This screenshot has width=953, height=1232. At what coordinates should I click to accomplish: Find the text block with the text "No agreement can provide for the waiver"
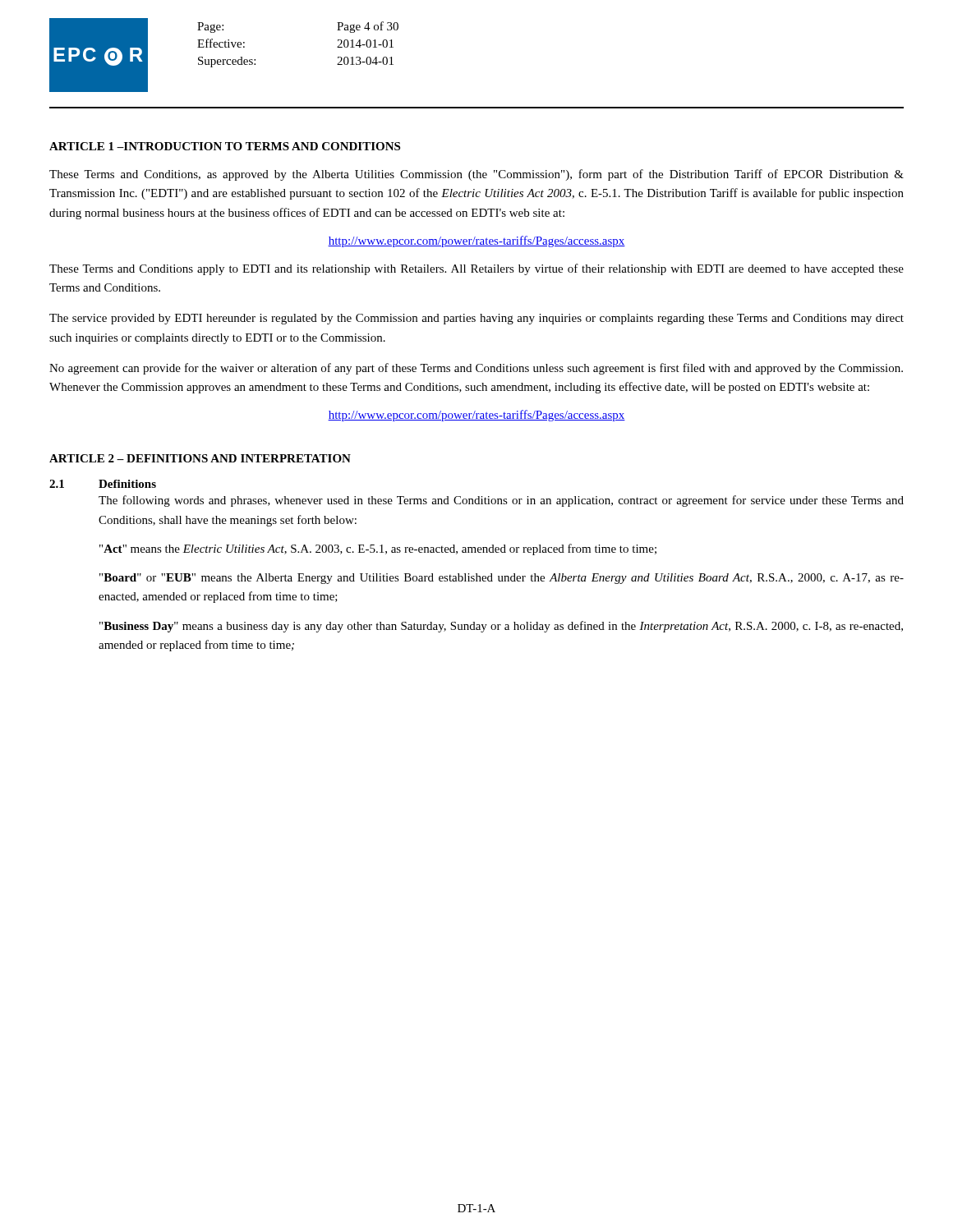(476, 377)
